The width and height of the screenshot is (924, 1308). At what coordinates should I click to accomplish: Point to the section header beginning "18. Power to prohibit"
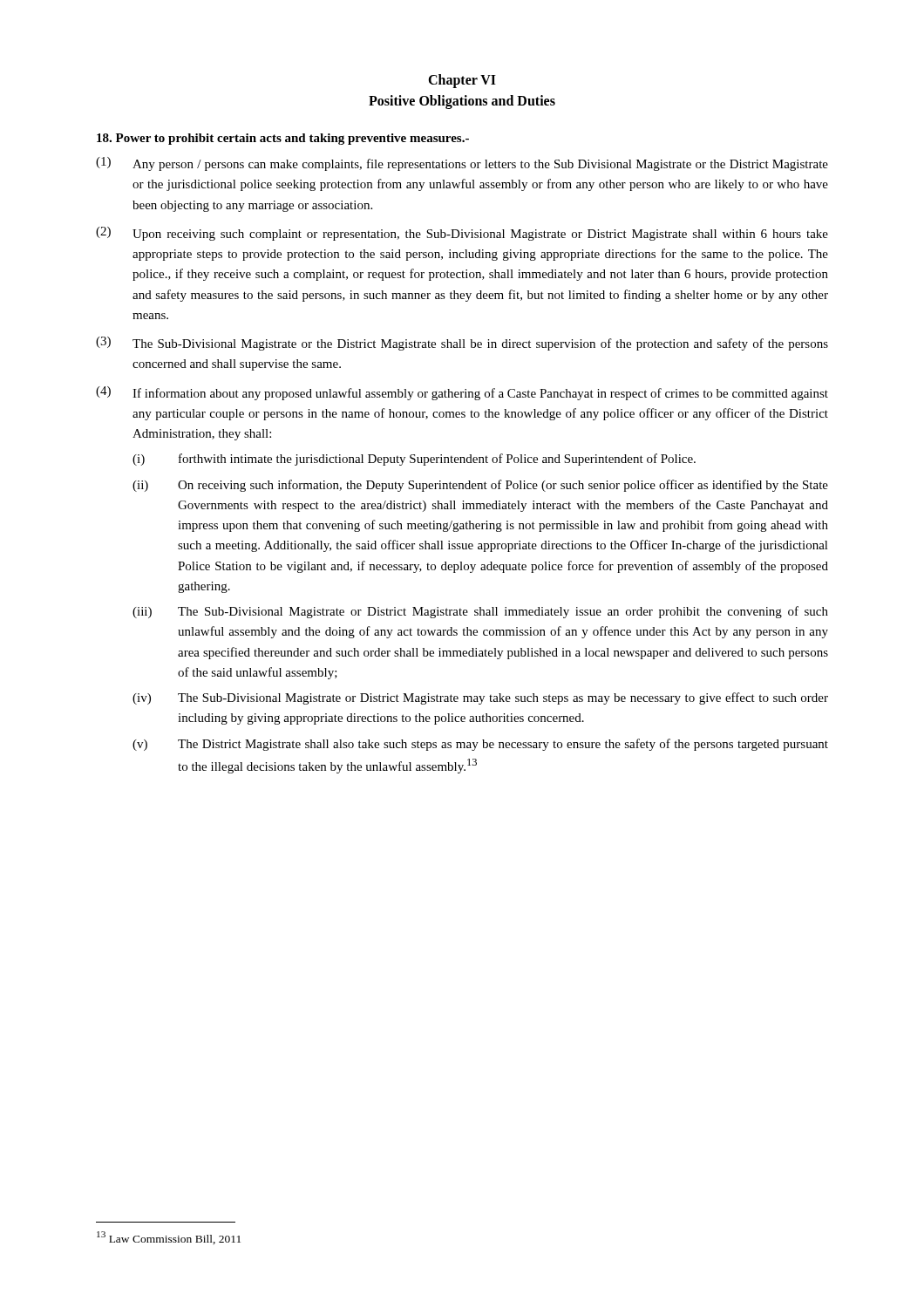[283, 138]
